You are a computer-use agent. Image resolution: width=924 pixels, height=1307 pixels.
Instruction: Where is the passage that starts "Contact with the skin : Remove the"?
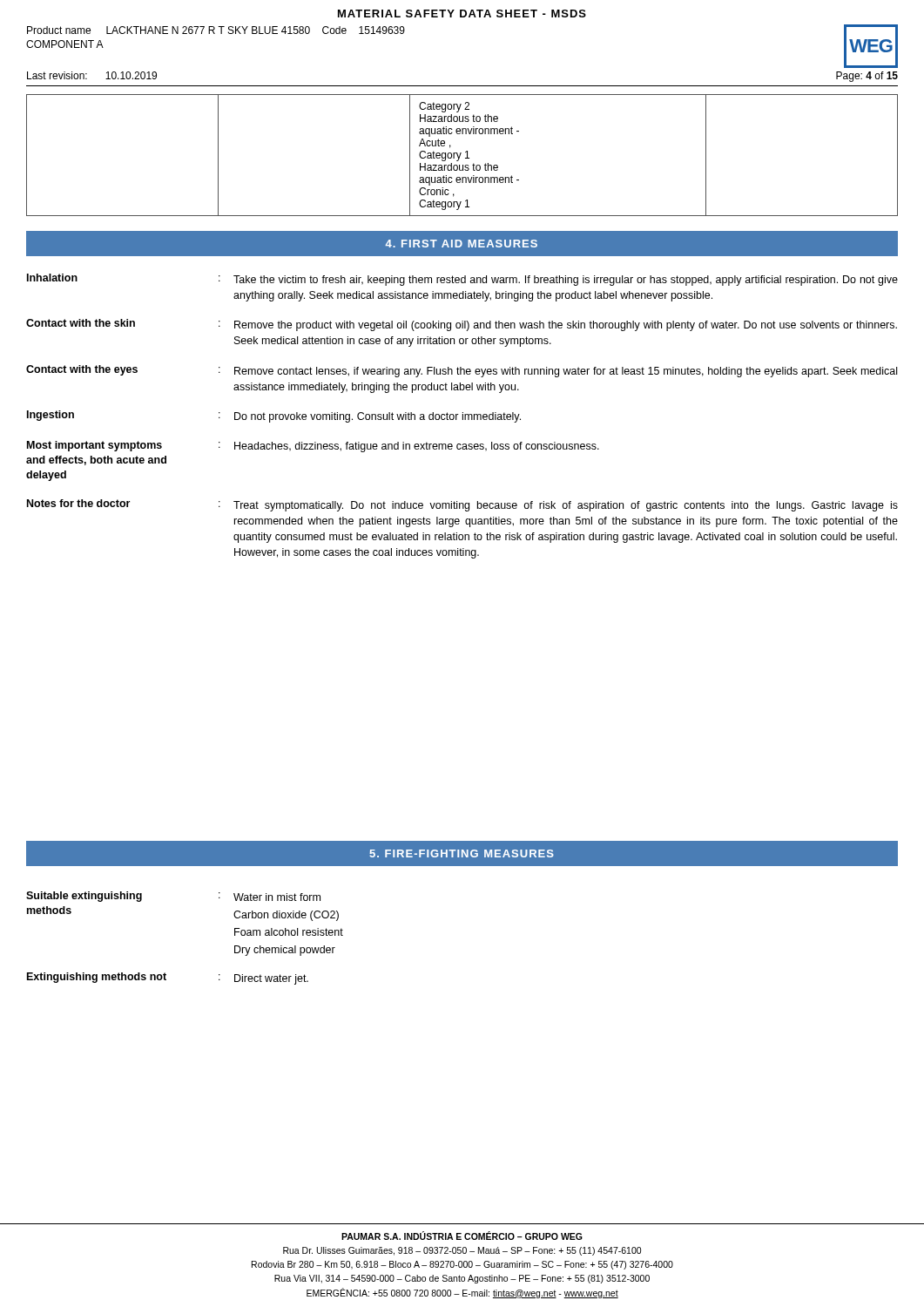point(462,333)
